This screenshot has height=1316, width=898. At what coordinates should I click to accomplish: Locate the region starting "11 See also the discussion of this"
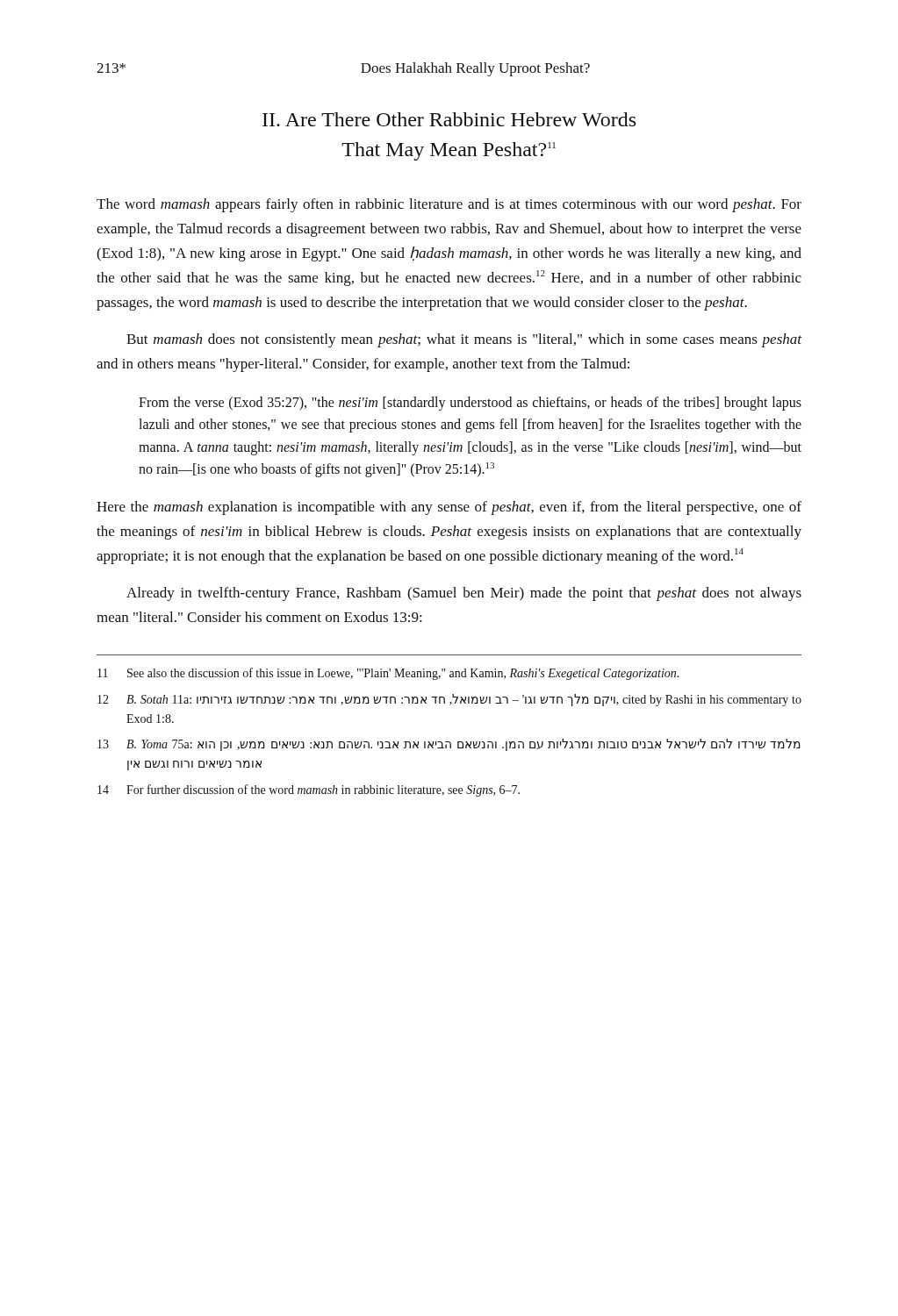click(x=449, y=674)
